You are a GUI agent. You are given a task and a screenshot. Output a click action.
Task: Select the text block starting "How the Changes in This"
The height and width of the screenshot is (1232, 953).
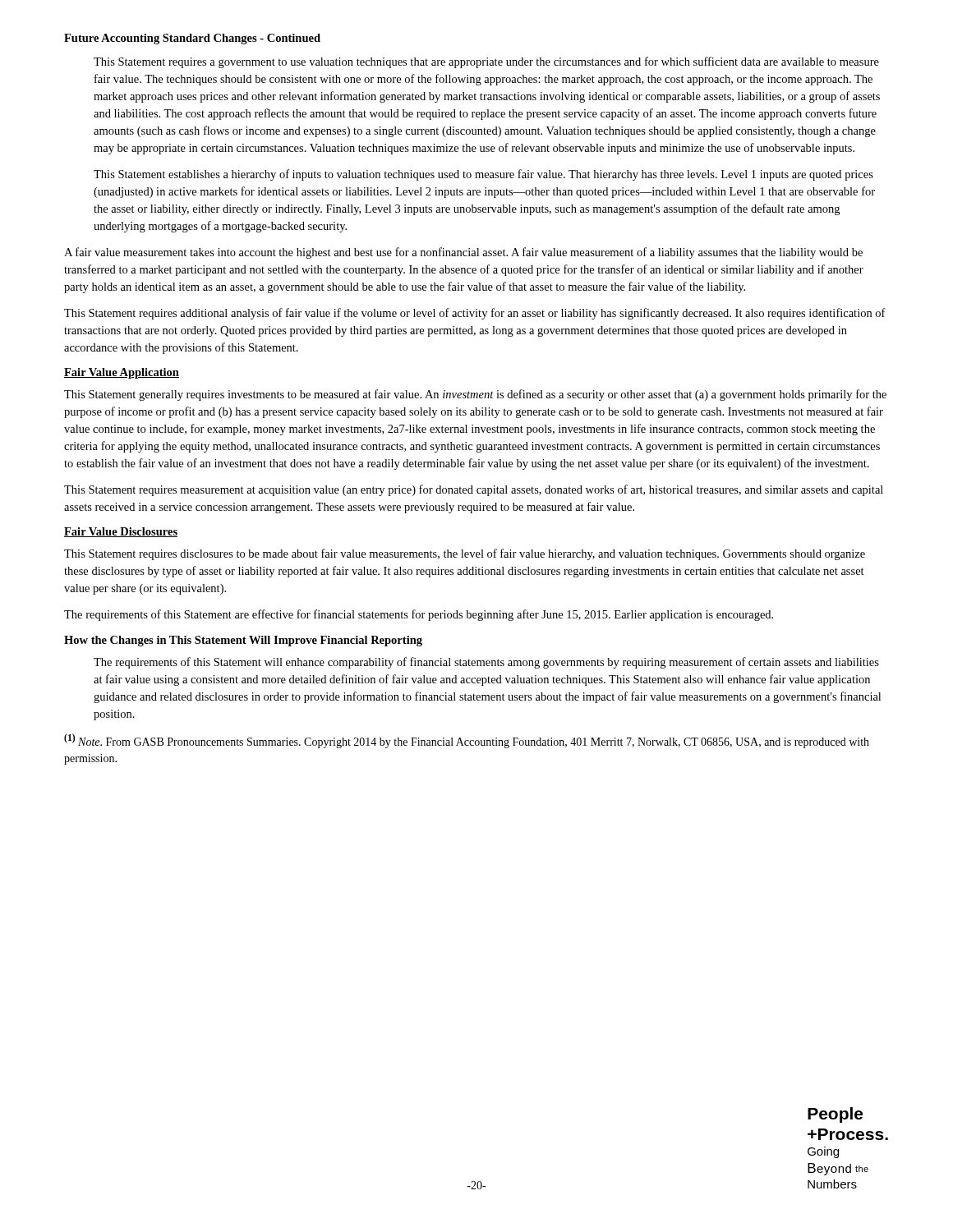pos(243,640)
